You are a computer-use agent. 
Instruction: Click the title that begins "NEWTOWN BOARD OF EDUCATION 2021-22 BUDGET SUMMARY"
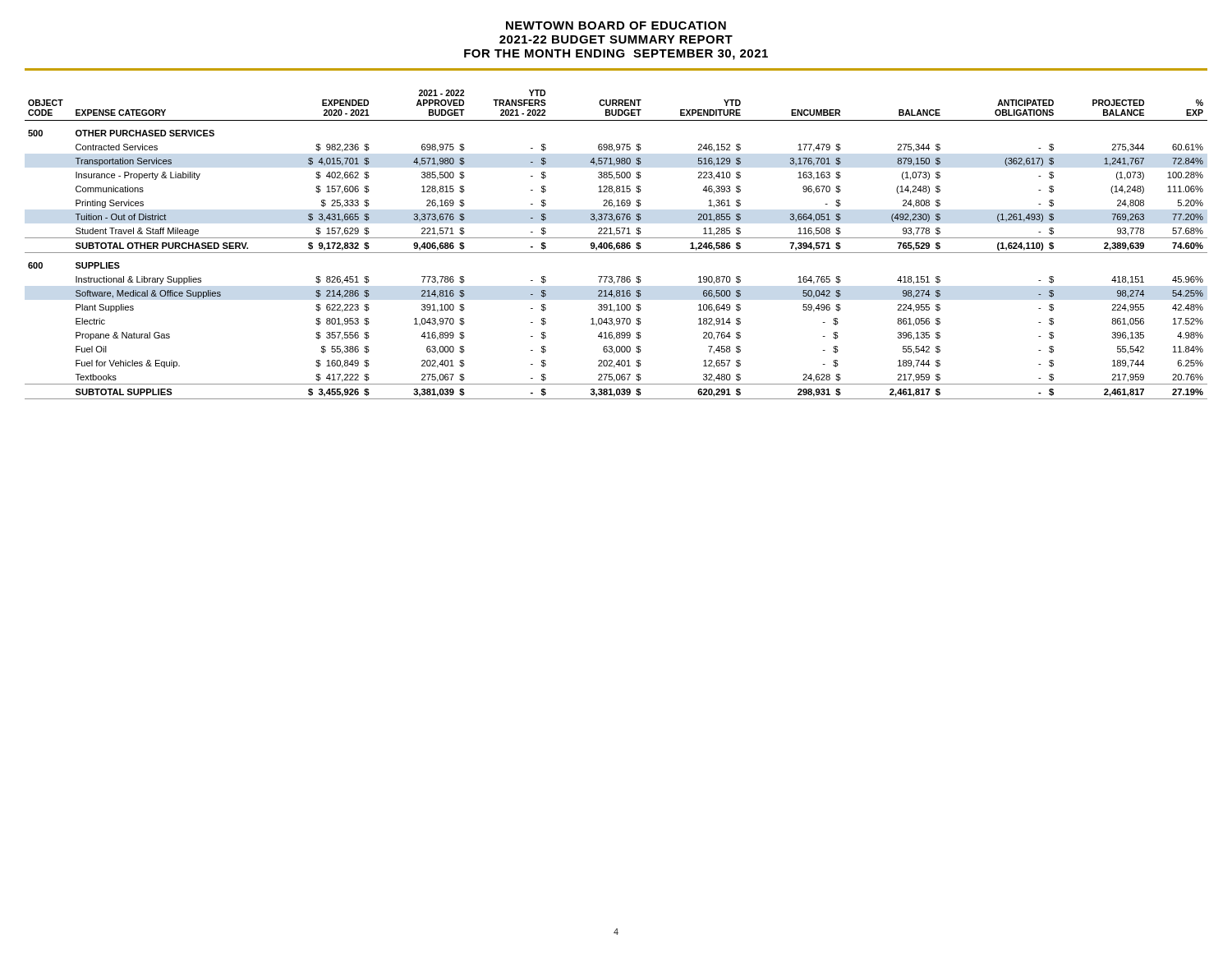tap(616, 39)
